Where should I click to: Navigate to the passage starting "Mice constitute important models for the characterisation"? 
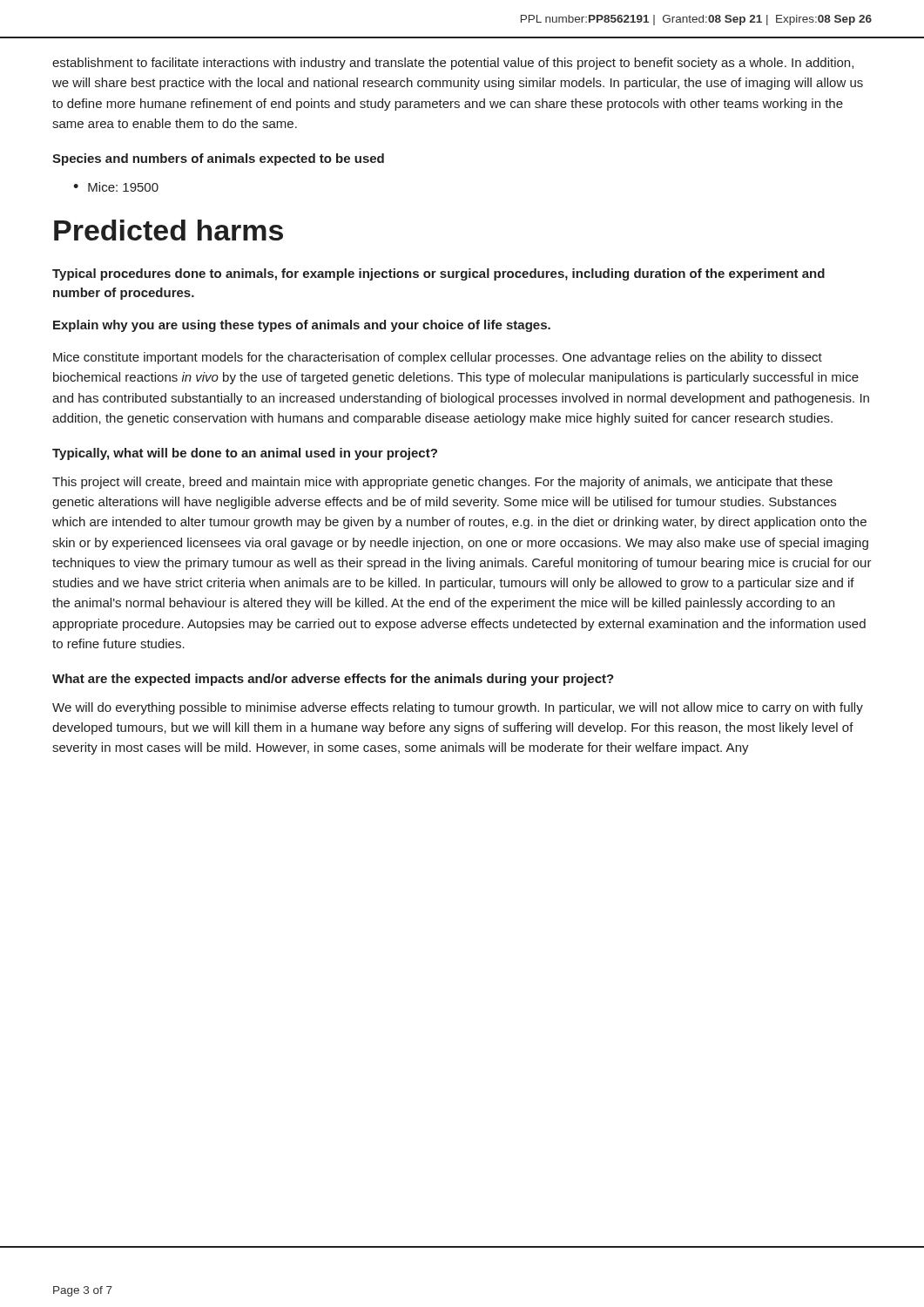(461, 387)
